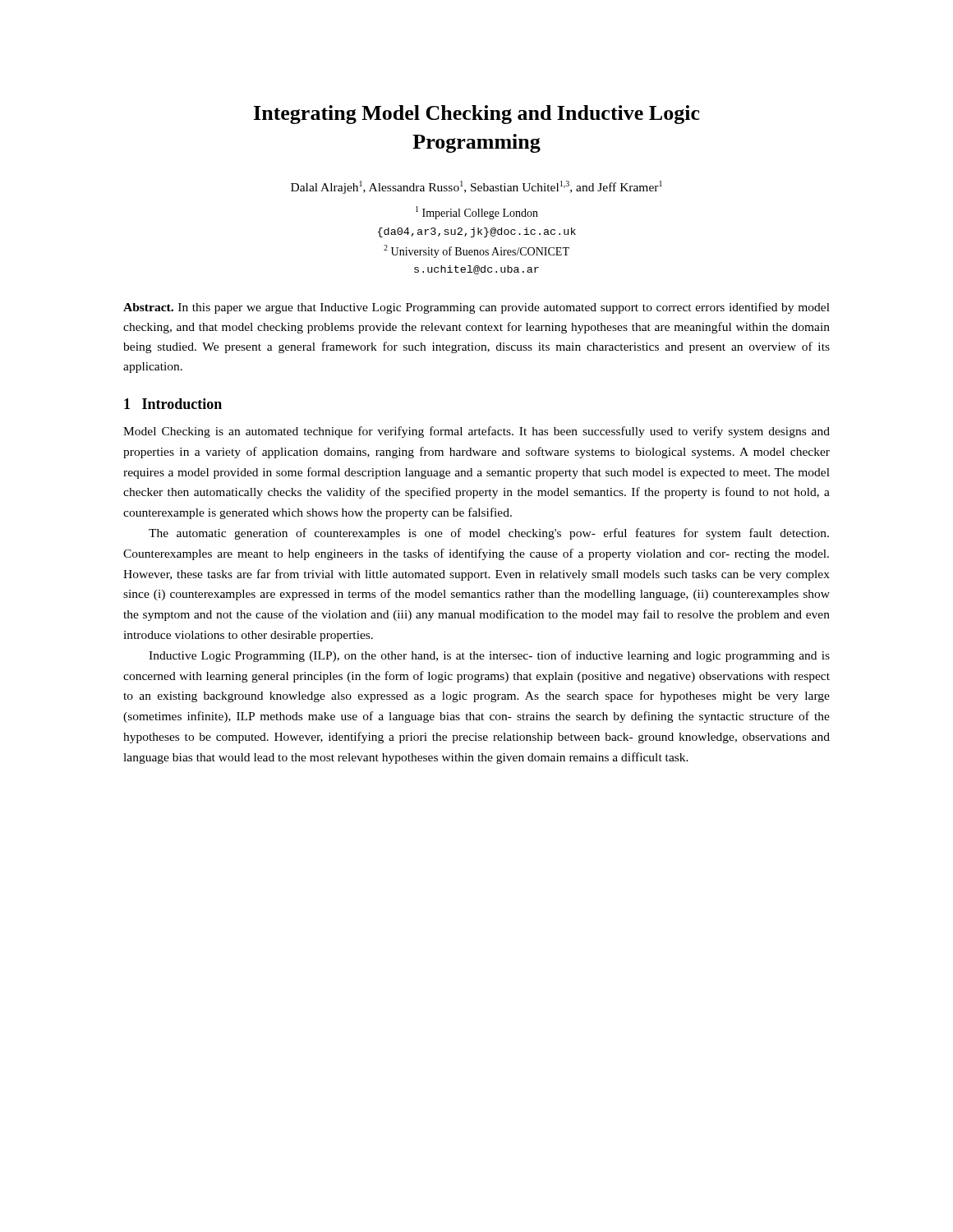Find the block on this page that starts "Dalal Alrajeh1, Alessandra Russo1, Sebastian Uchitel1,3, and"
The image size is (953, 1232).
476,187
